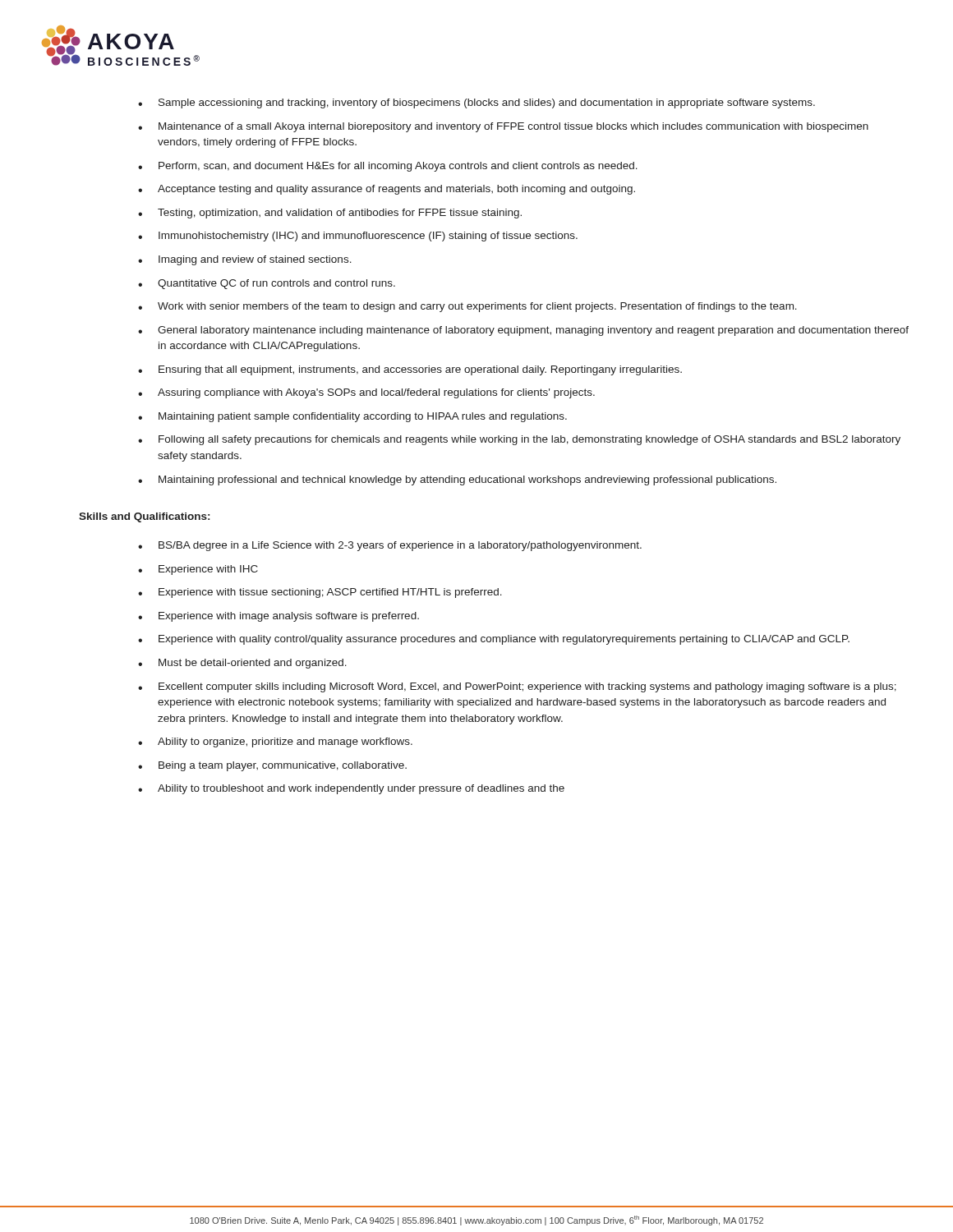The height and width of the screenshot is (1232, 953).
Task: Point to the element starting "General laboratory maintenance including maintenance of"
Action: coord(533,338)
